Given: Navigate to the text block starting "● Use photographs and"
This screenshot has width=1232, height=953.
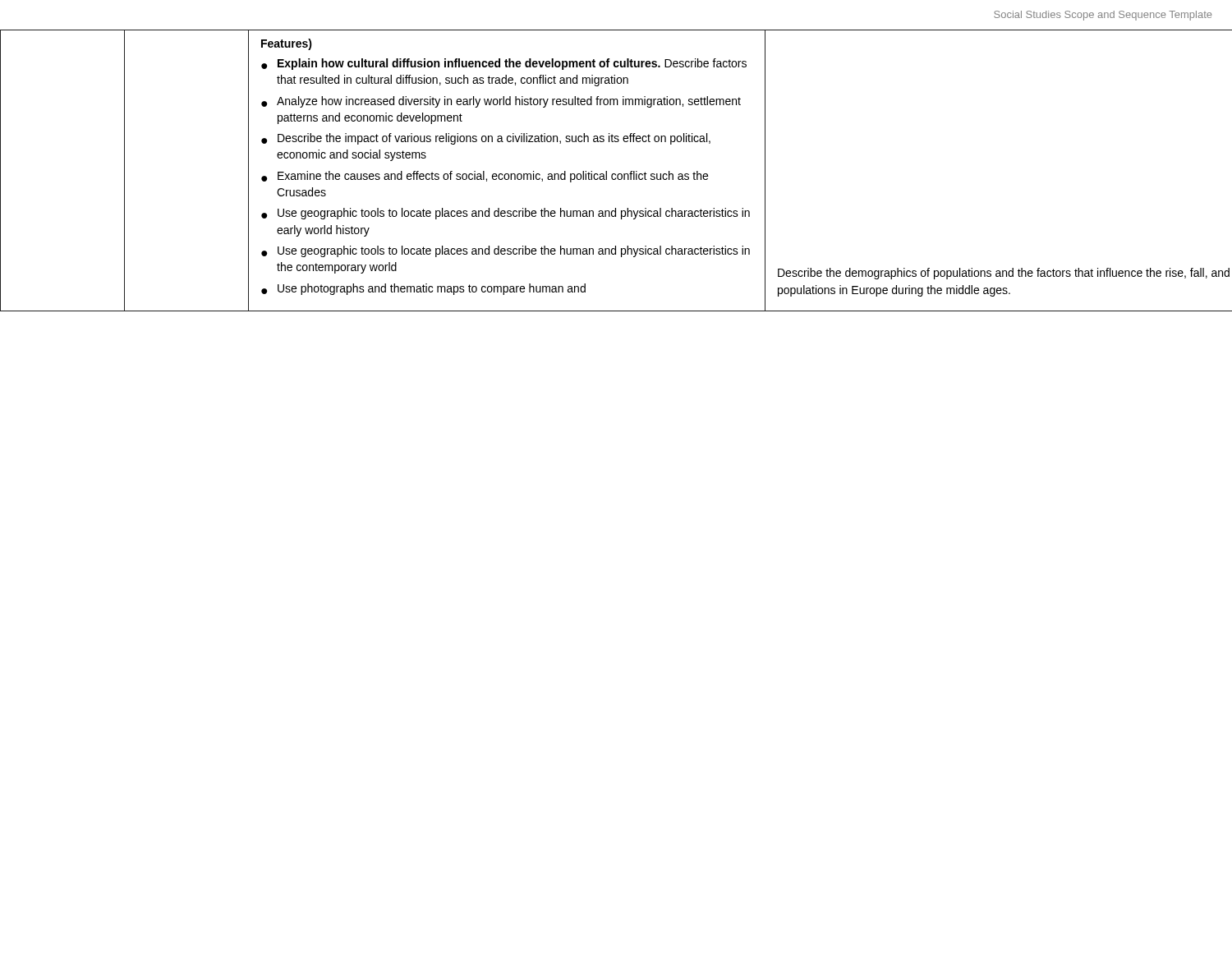Looking at the screenshot, I should [x=507, y=290].
